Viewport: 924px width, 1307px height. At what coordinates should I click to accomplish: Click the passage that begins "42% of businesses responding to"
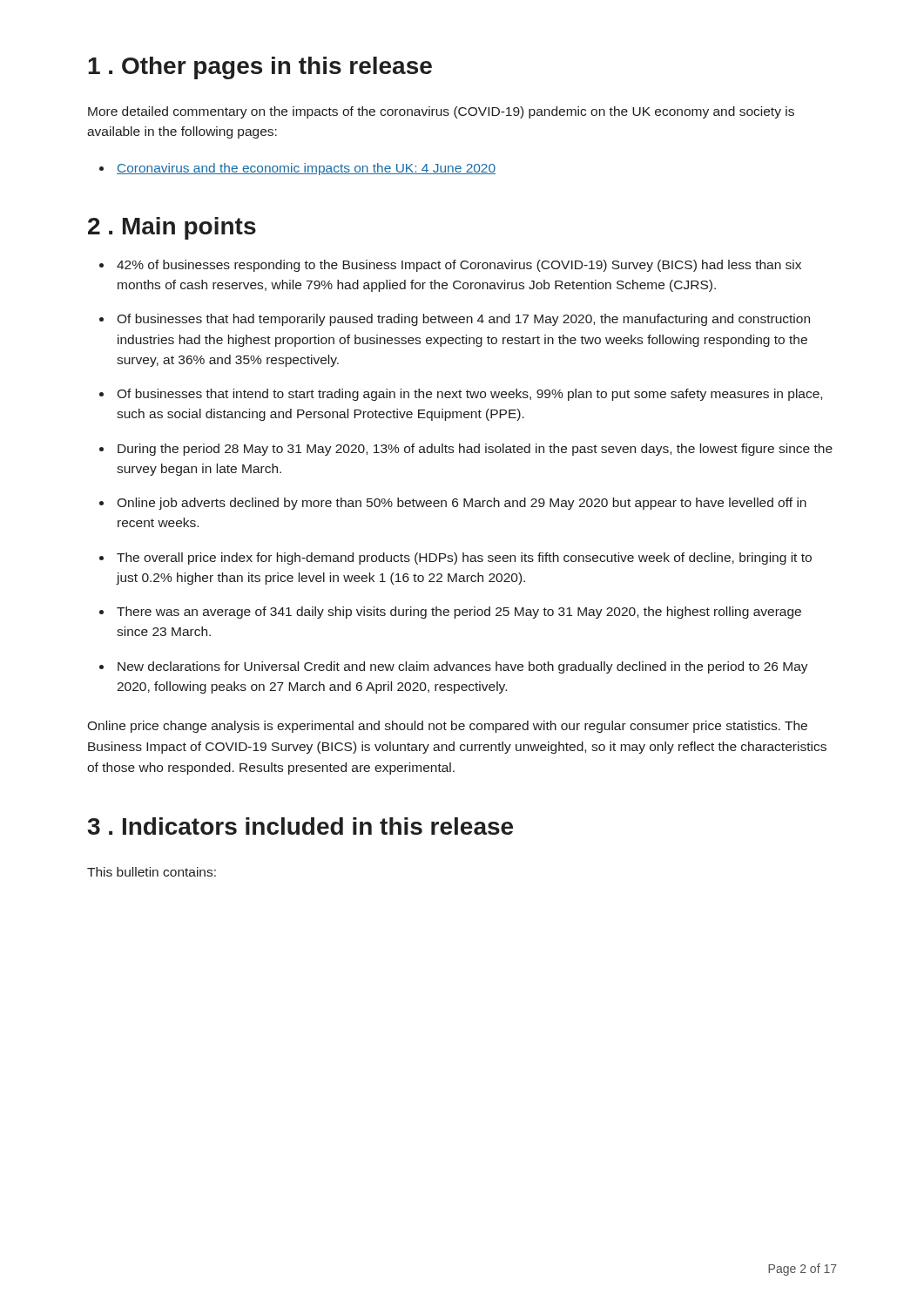(x=459, y=274)
